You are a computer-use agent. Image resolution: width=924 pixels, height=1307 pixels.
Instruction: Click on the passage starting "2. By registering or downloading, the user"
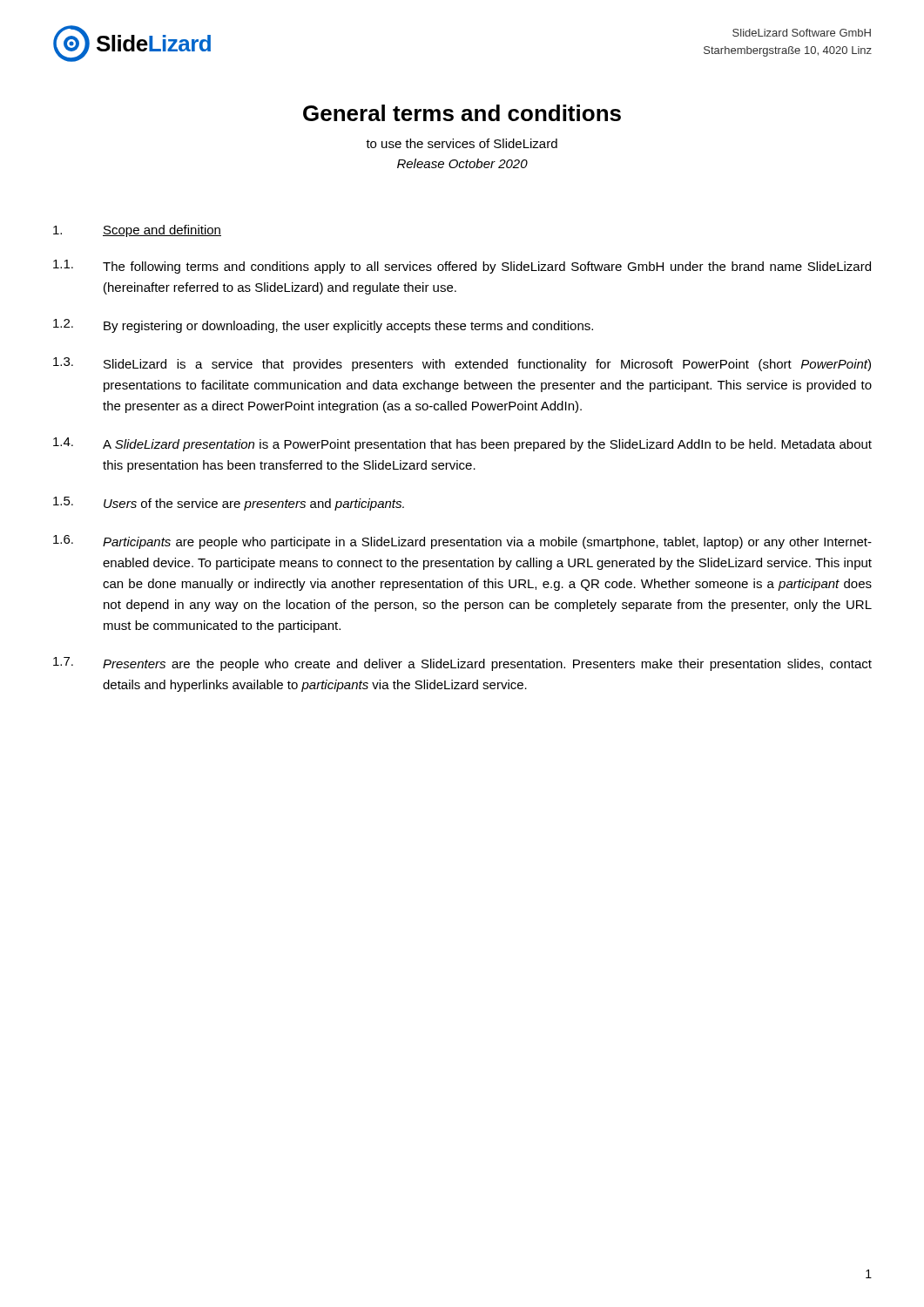click(323, 326)
